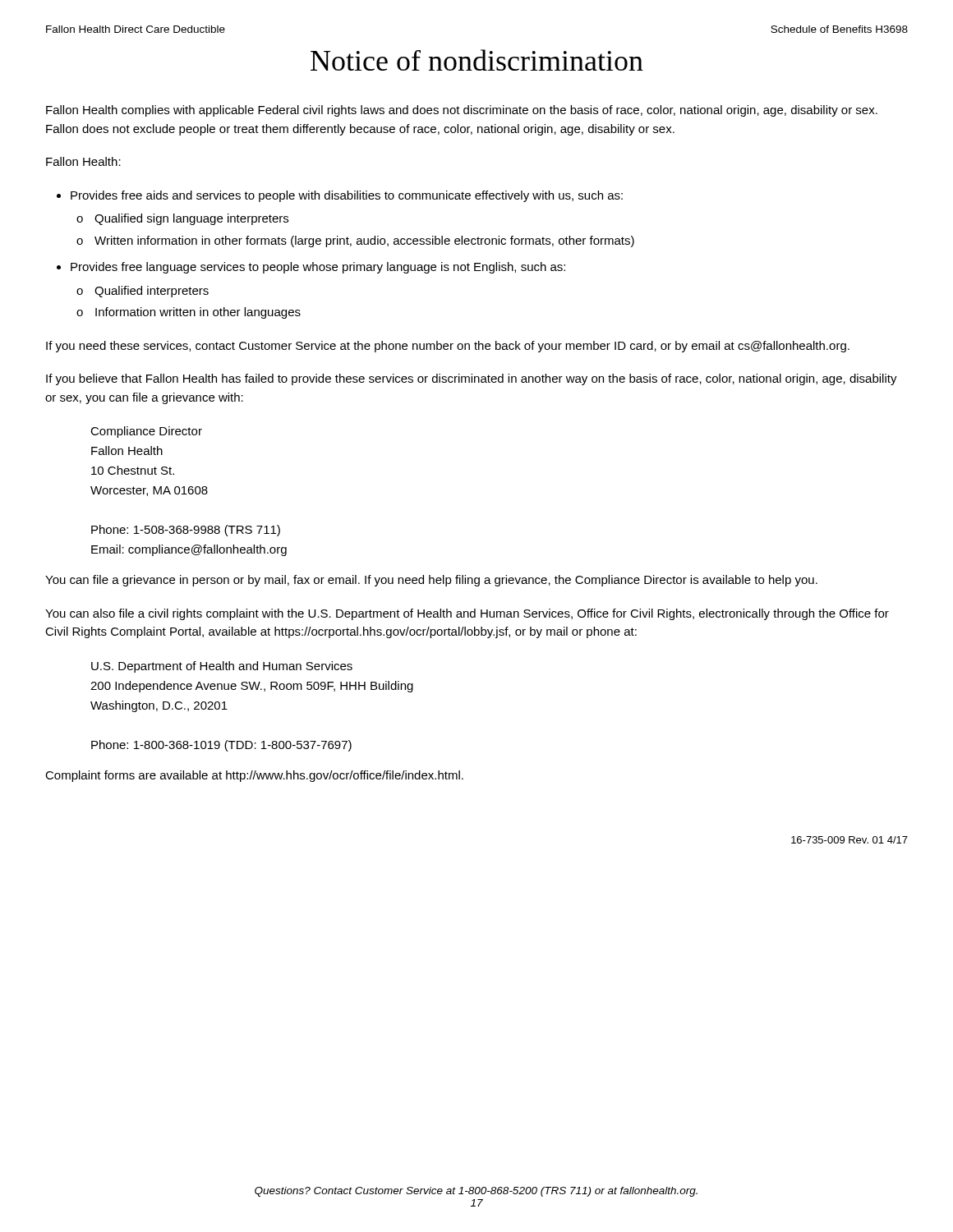
Task: Find the block starting "Fallon Health complies"
Action: coord(462,119)
